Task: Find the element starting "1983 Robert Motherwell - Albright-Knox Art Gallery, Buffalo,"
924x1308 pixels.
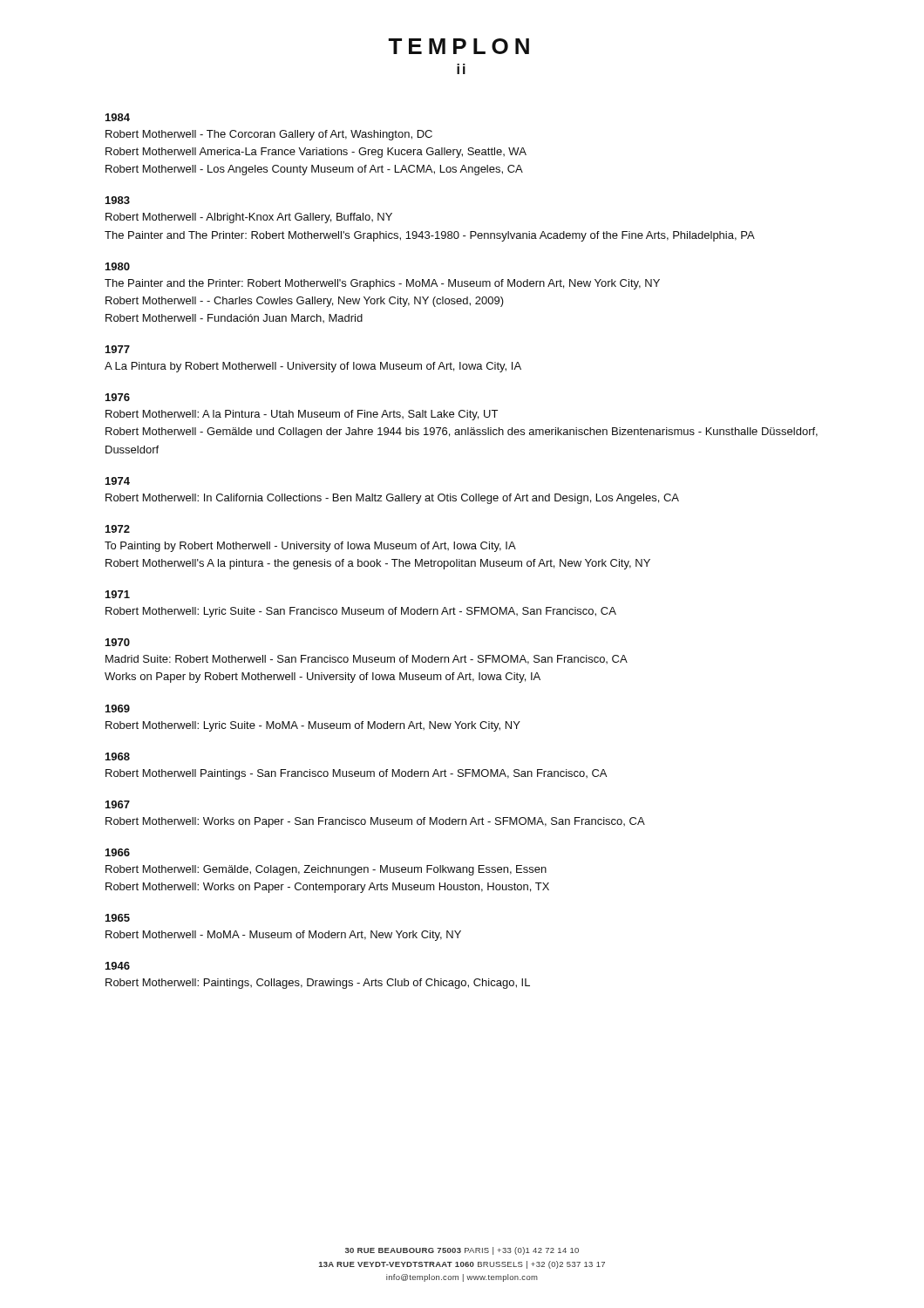Action: pos(118,200)
